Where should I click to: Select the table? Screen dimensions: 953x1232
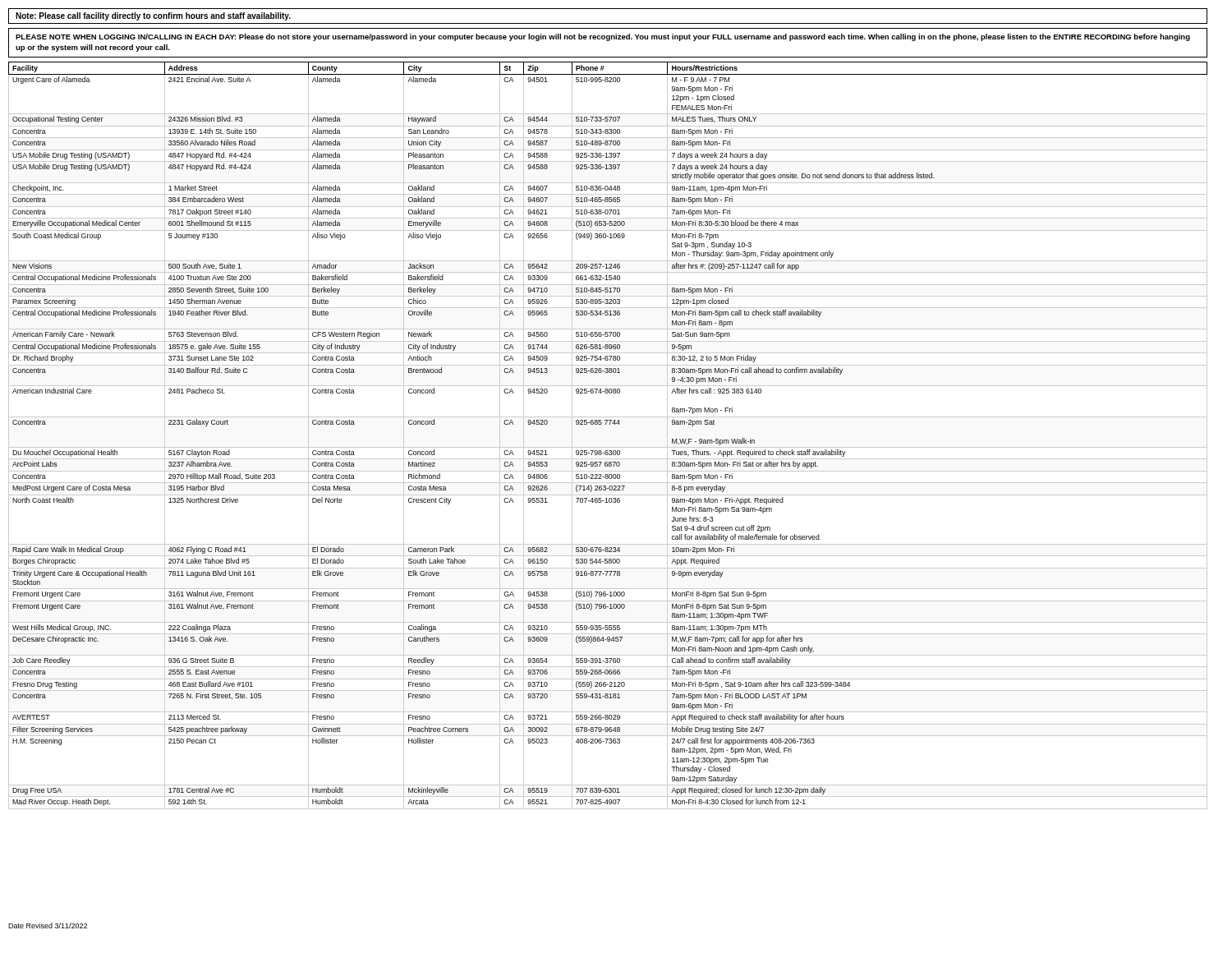pos(608,435)
